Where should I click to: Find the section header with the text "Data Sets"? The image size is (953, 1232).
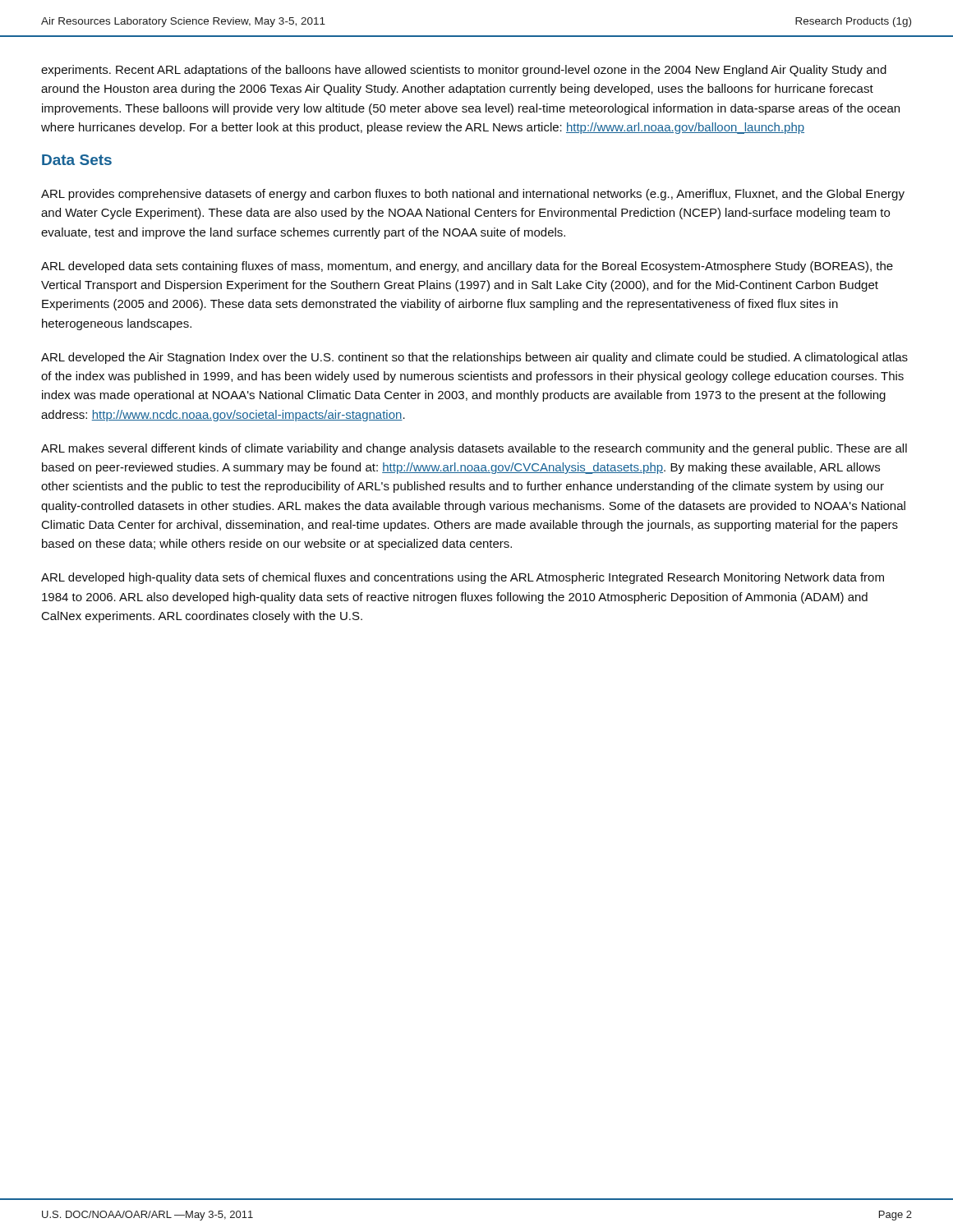[77, 160]
